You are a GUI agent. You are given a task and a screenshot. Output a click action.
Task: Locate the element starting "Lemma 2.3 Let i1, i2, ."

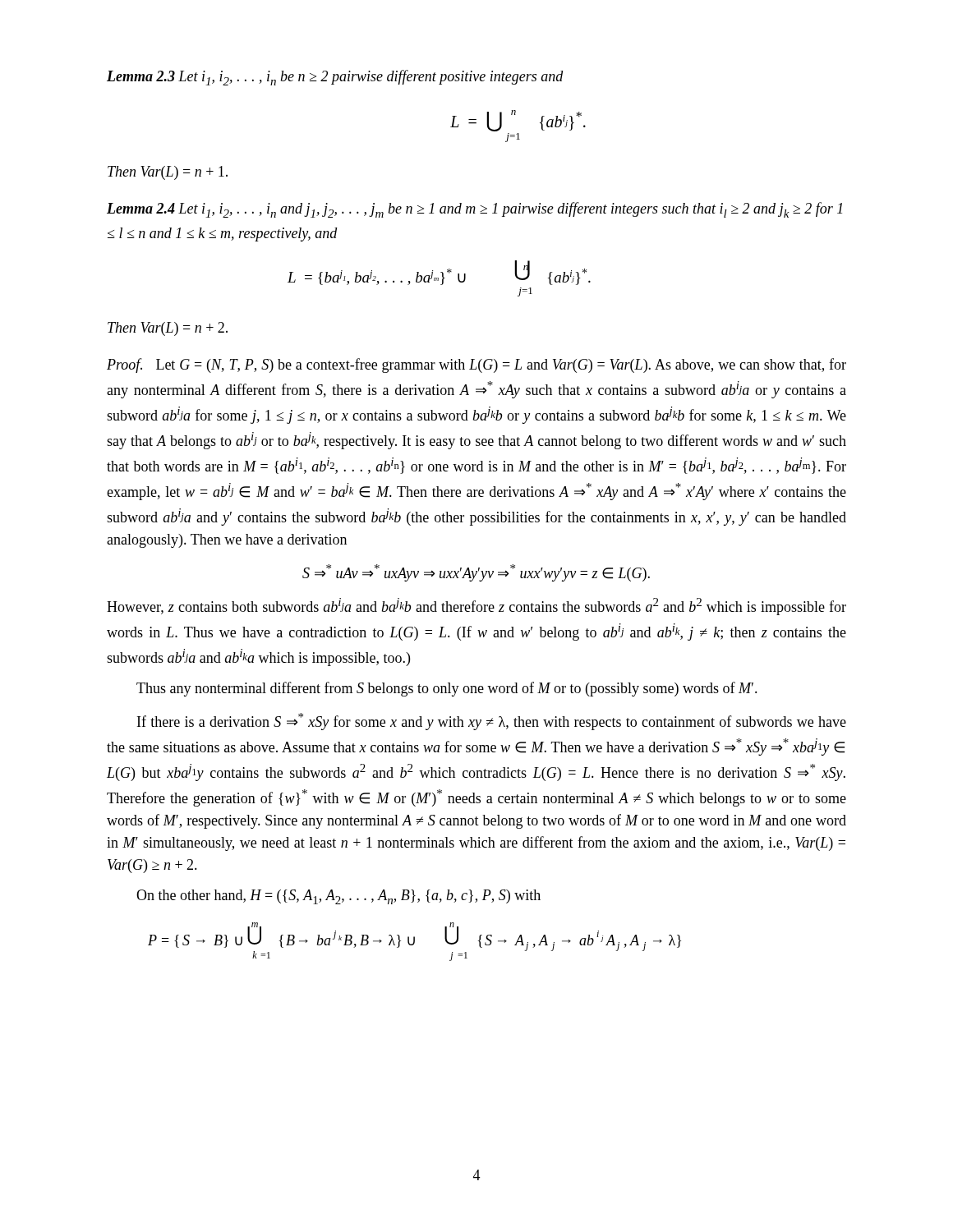pyautogui.click(x=335, y=78)
